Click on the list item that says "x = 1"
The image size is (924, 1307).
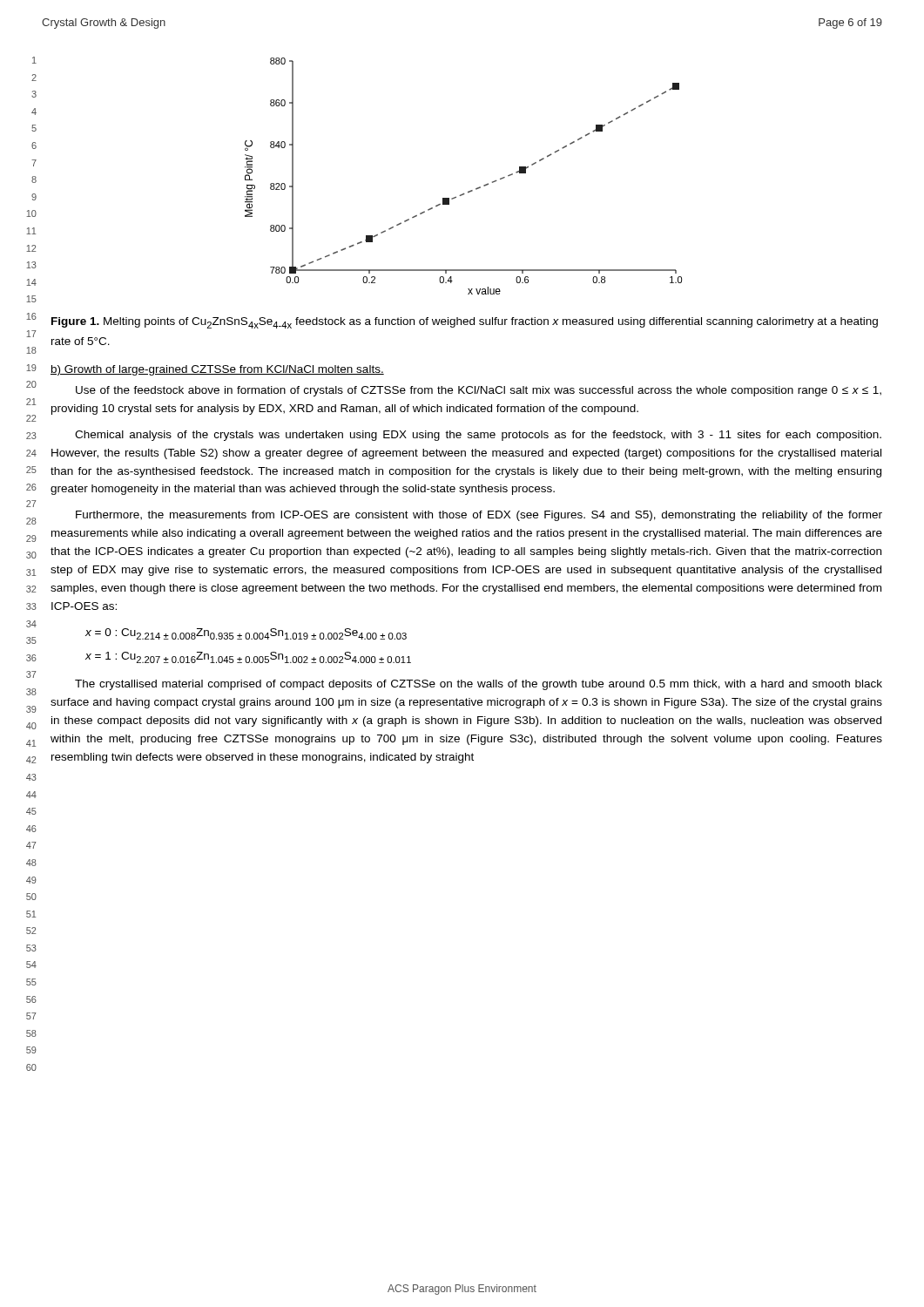click(248, 657)
